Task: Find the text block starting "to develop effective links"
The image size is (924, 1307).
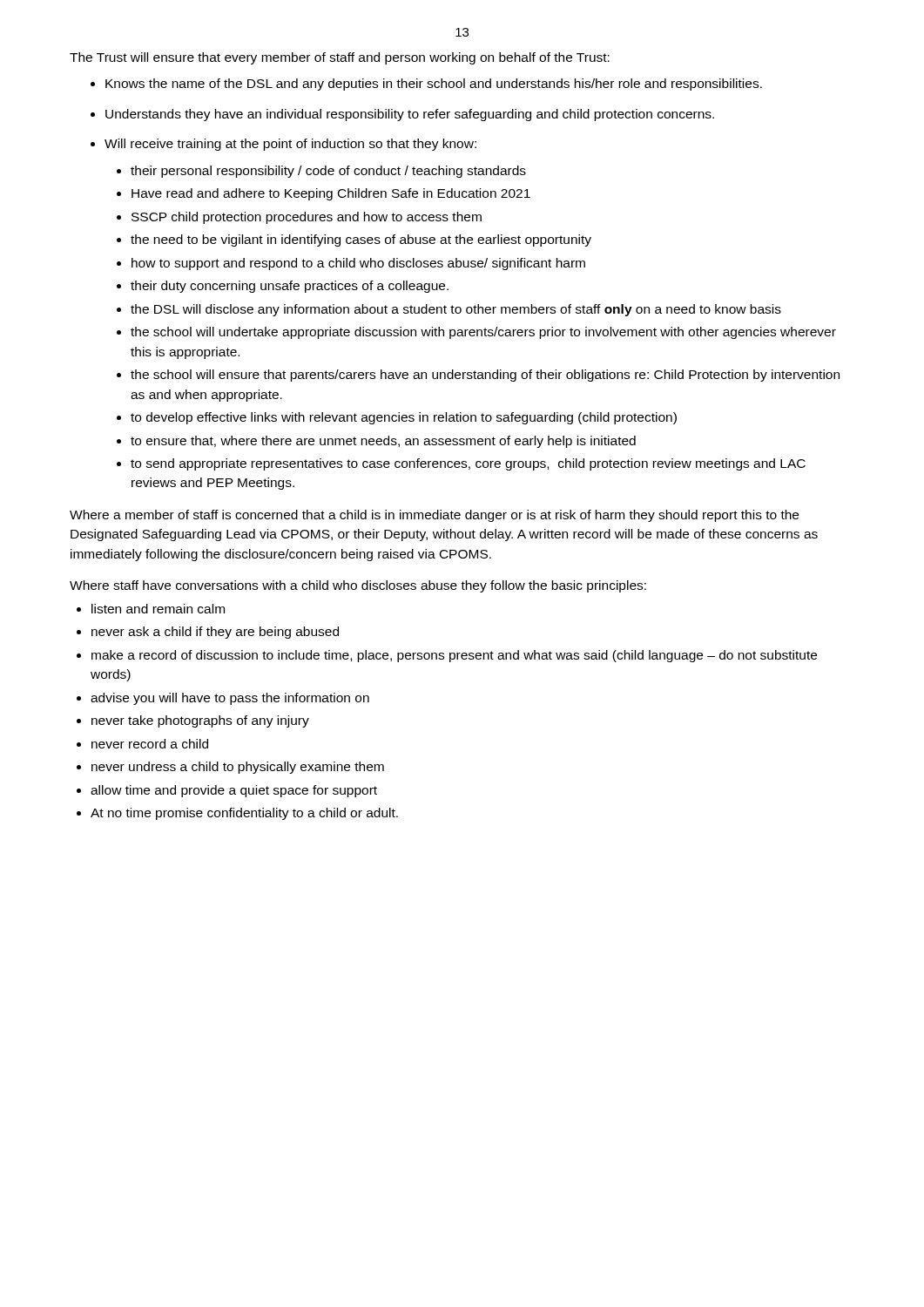Action: (404, 417)
